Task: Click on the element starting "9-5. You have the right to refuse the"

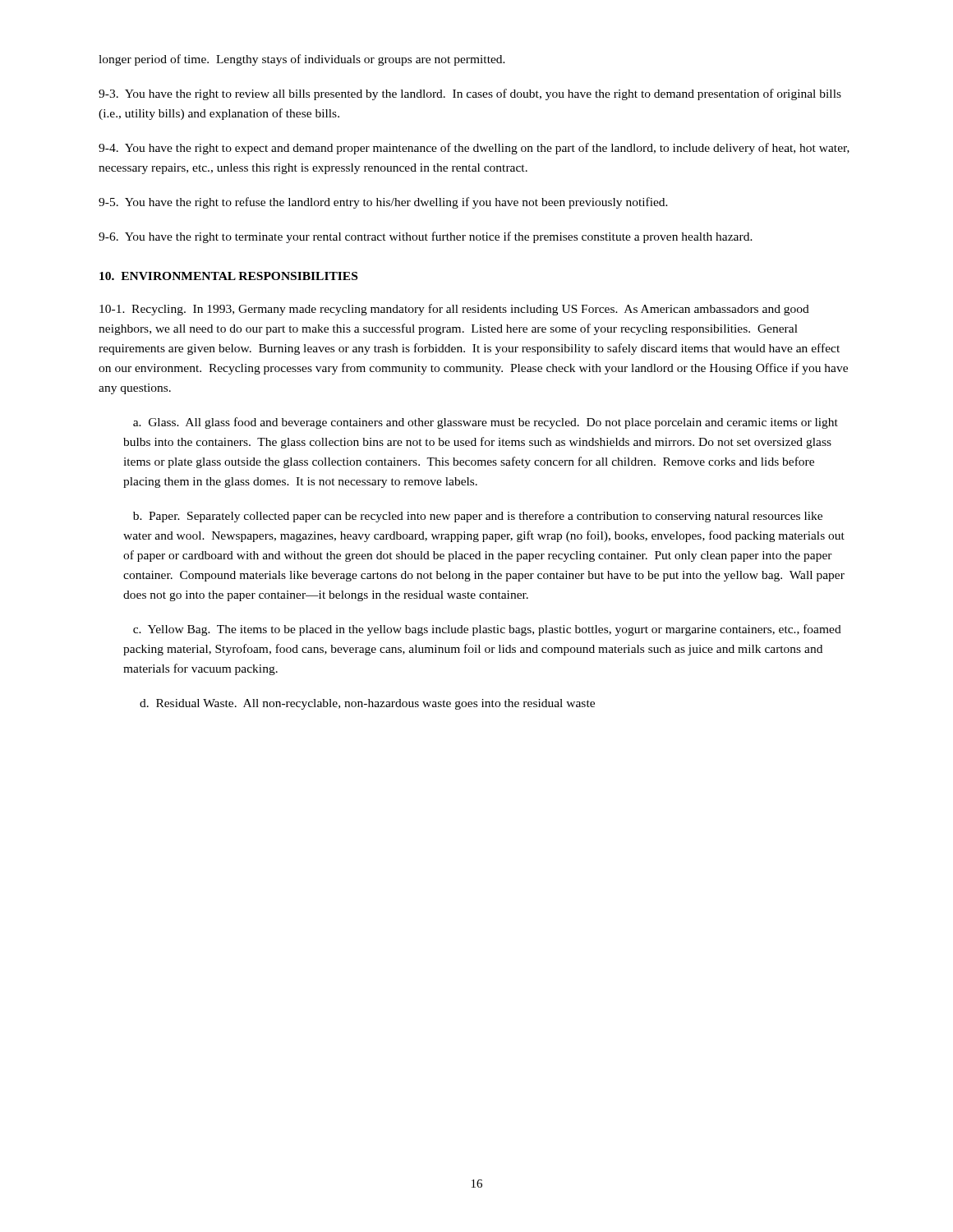Action: pos(383,202)
